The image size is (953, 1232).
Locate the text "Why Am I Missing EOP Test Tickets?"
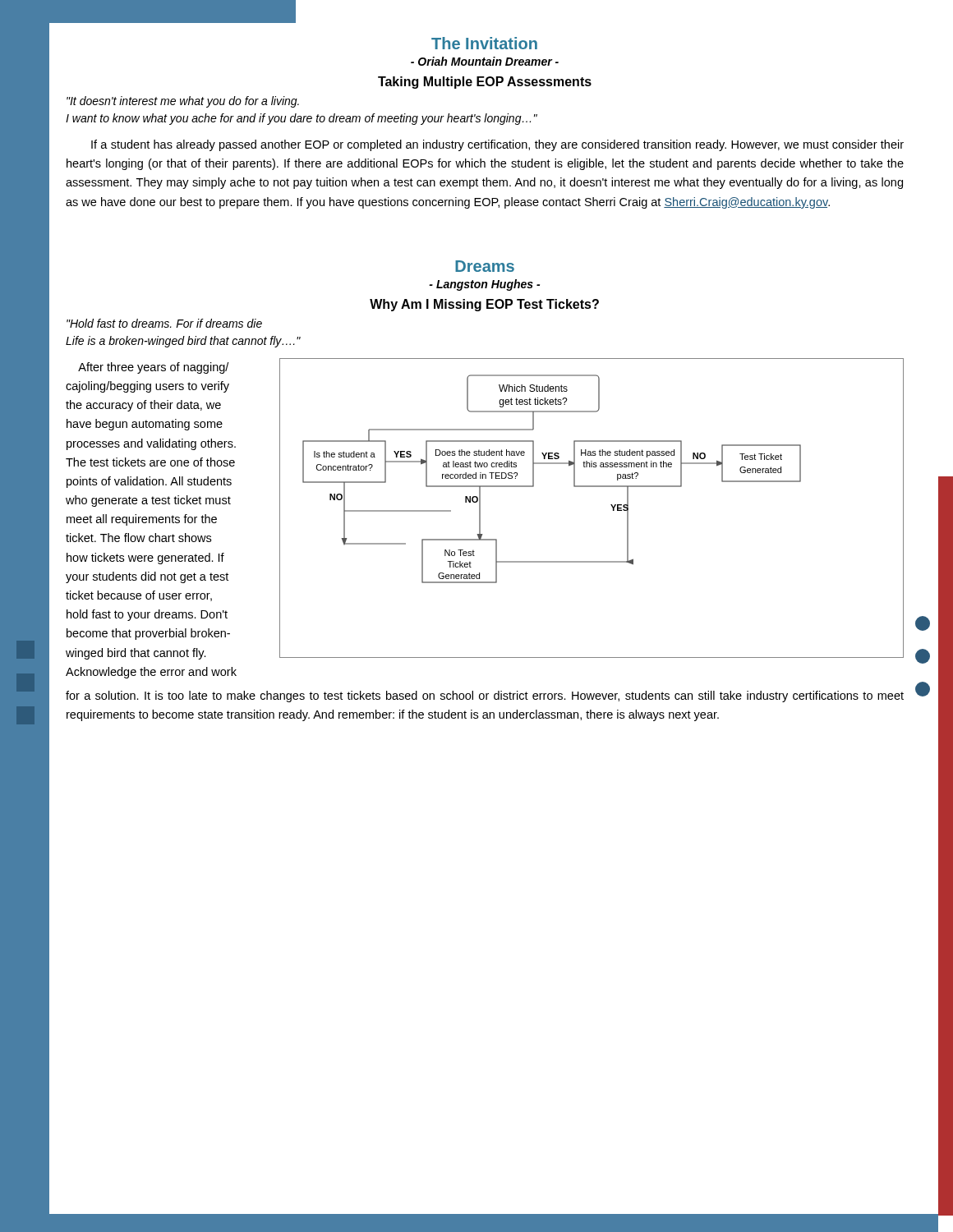coord(485,304)
